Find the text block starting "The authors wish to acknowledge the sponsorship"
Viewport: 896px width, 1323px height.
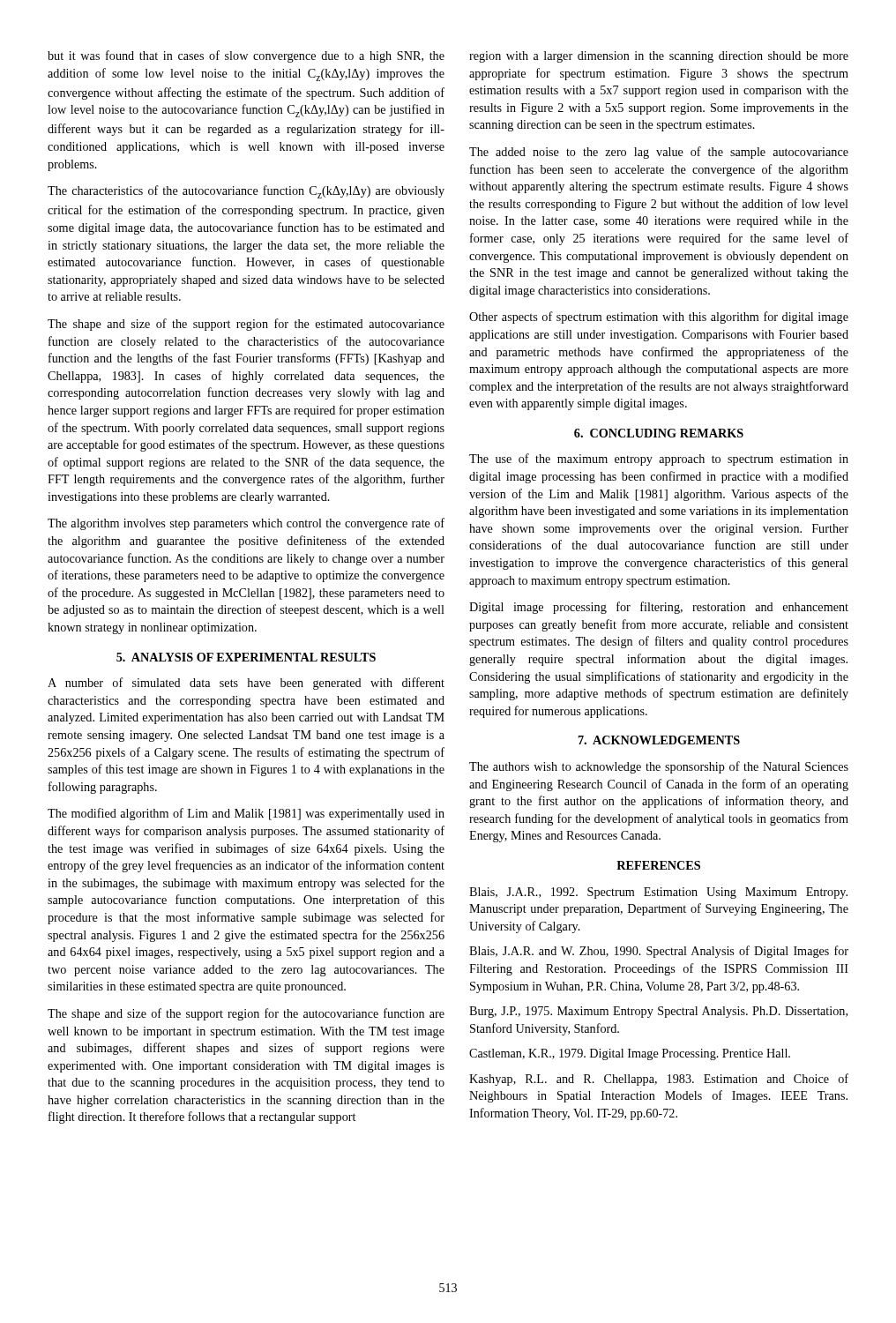click(x=659, y=802)
